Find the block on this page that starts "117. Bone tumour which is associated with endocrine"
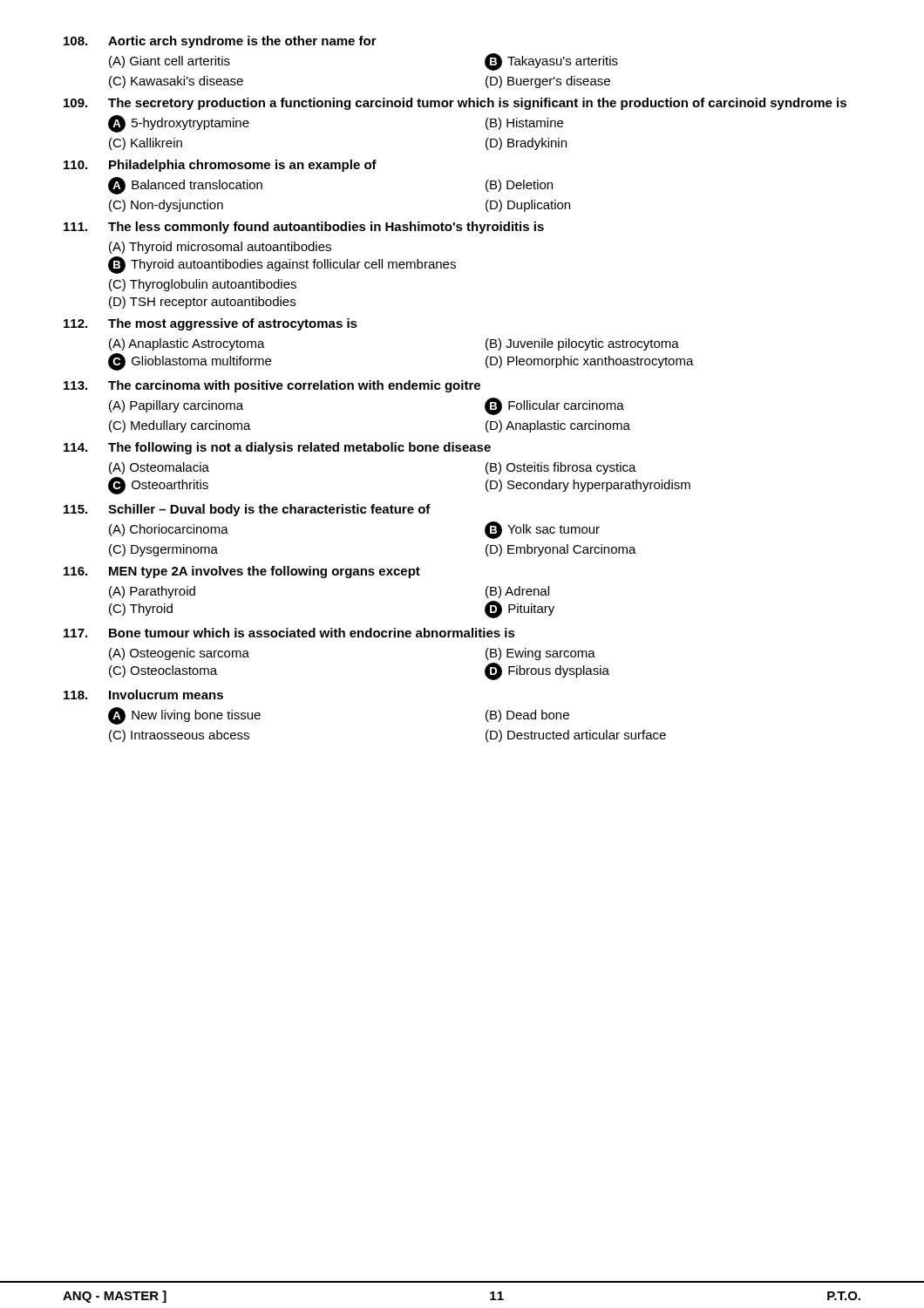Screen dimensions: 1308x924 click(x=289, y=633)
